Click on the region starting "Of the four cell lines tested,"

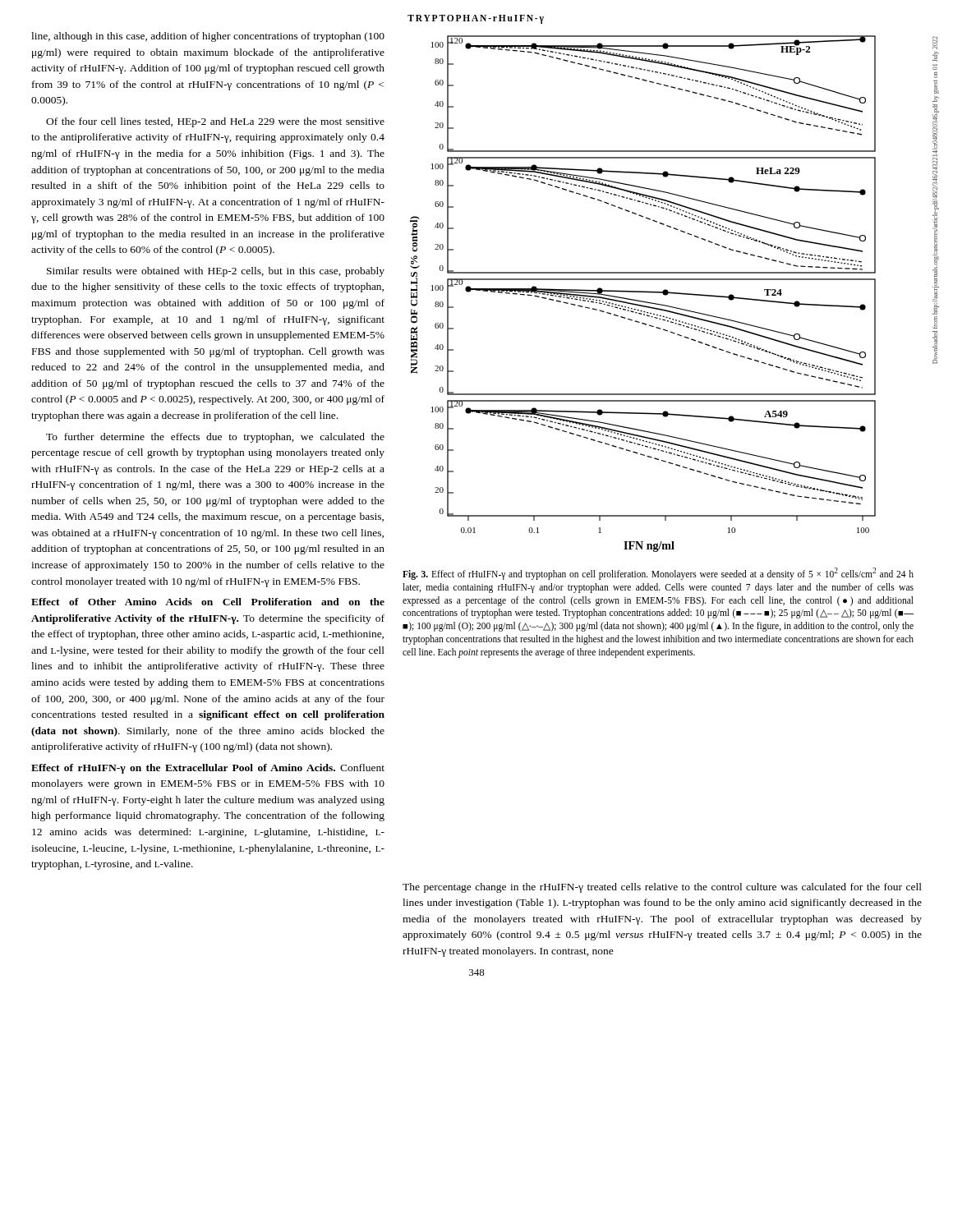(208, 185)
